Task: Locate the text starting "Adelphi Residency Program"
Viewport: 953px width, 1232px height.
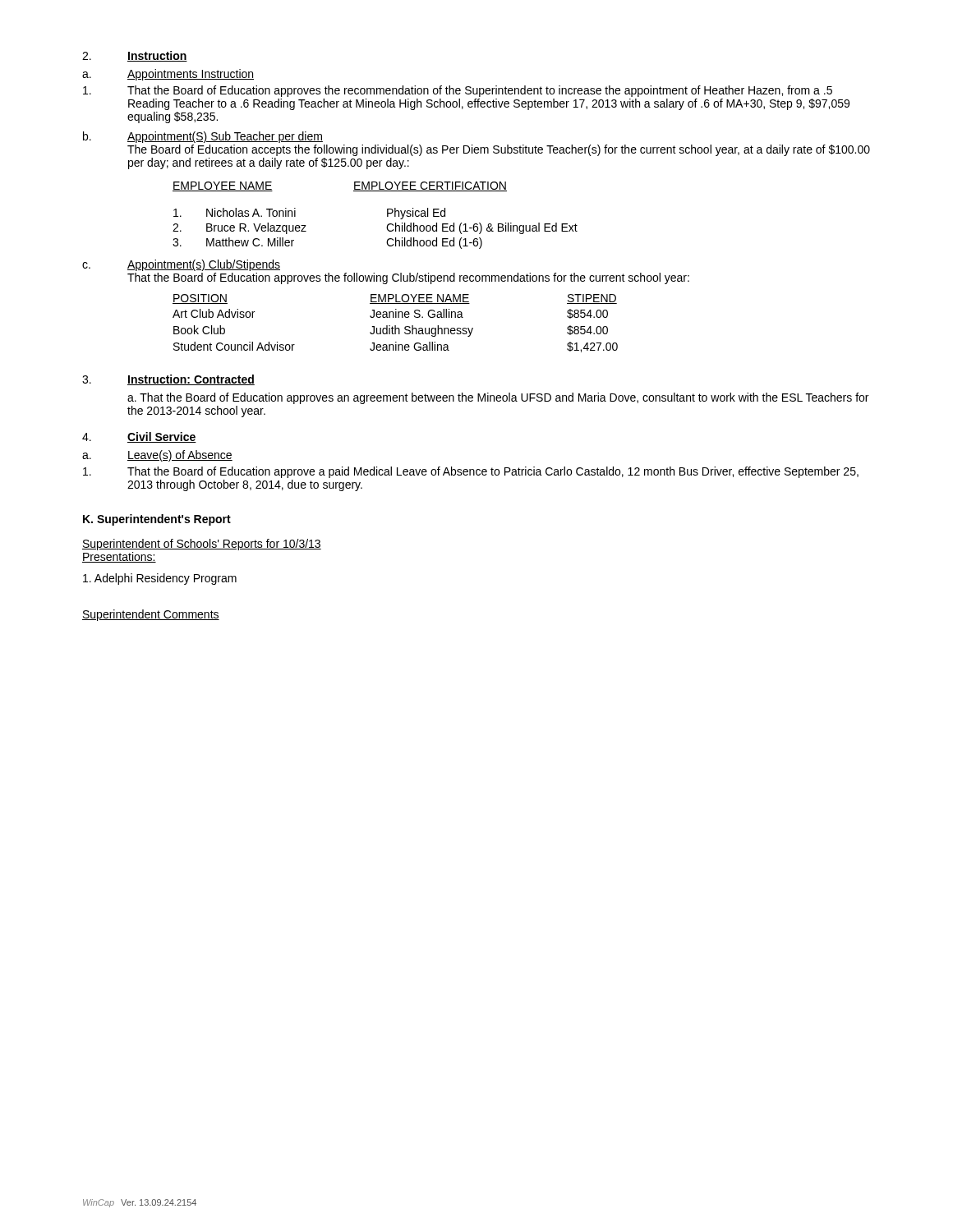Action: tap(160, 578)
